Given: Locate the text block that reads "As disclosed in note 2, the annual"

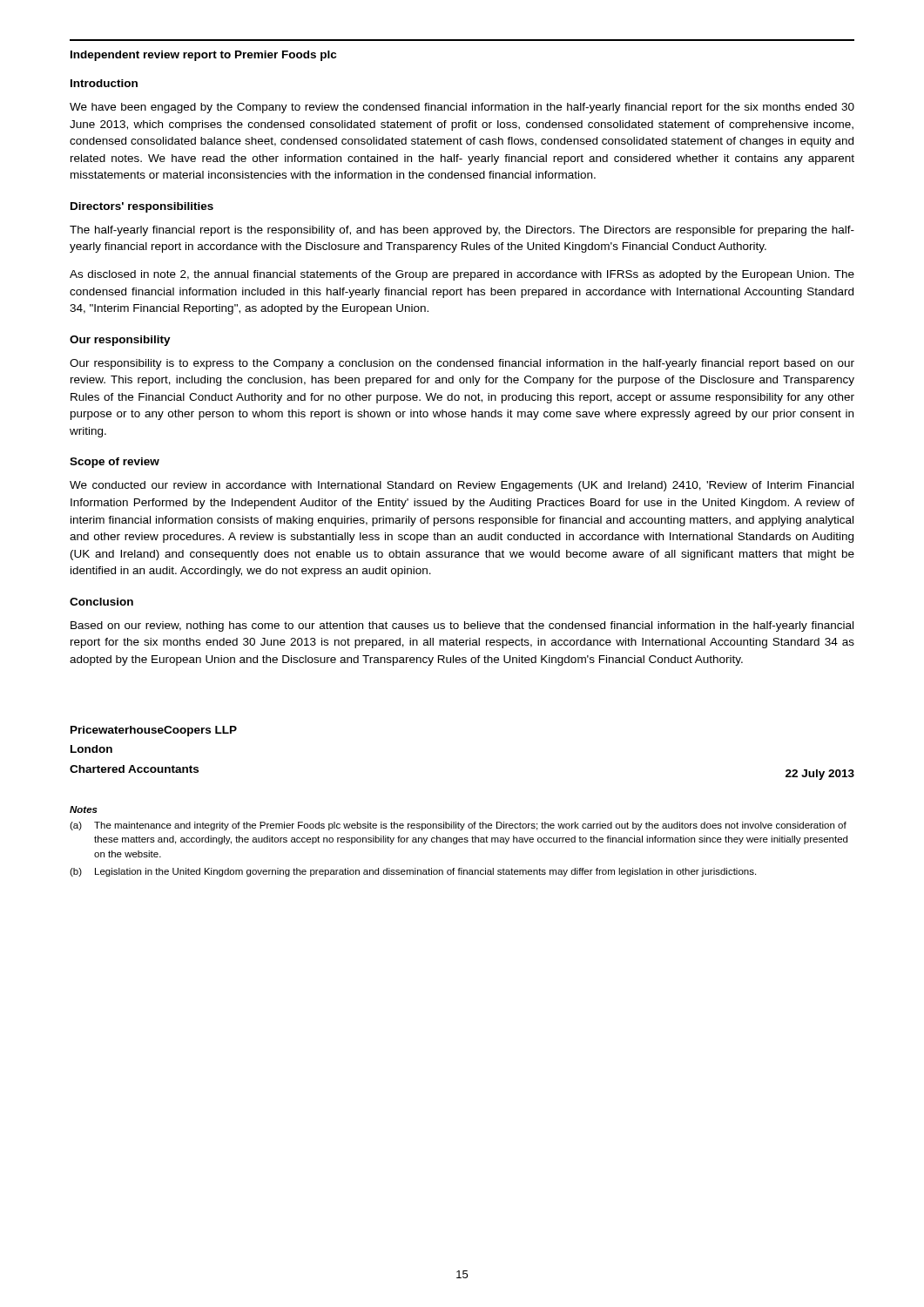Looking at the screenshot, I should [462, 291].
